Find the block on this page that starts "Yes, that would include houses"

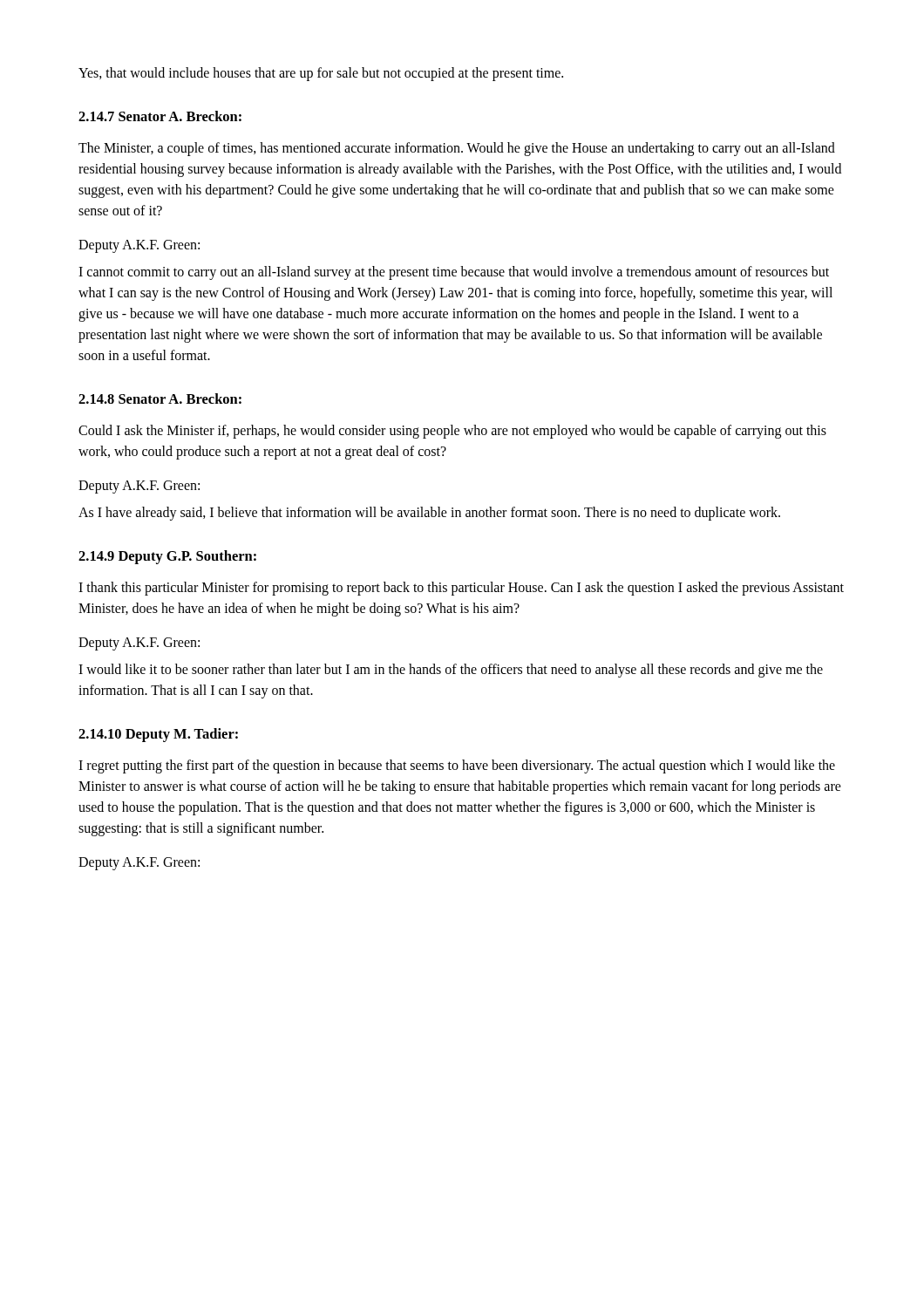point(321,73)
